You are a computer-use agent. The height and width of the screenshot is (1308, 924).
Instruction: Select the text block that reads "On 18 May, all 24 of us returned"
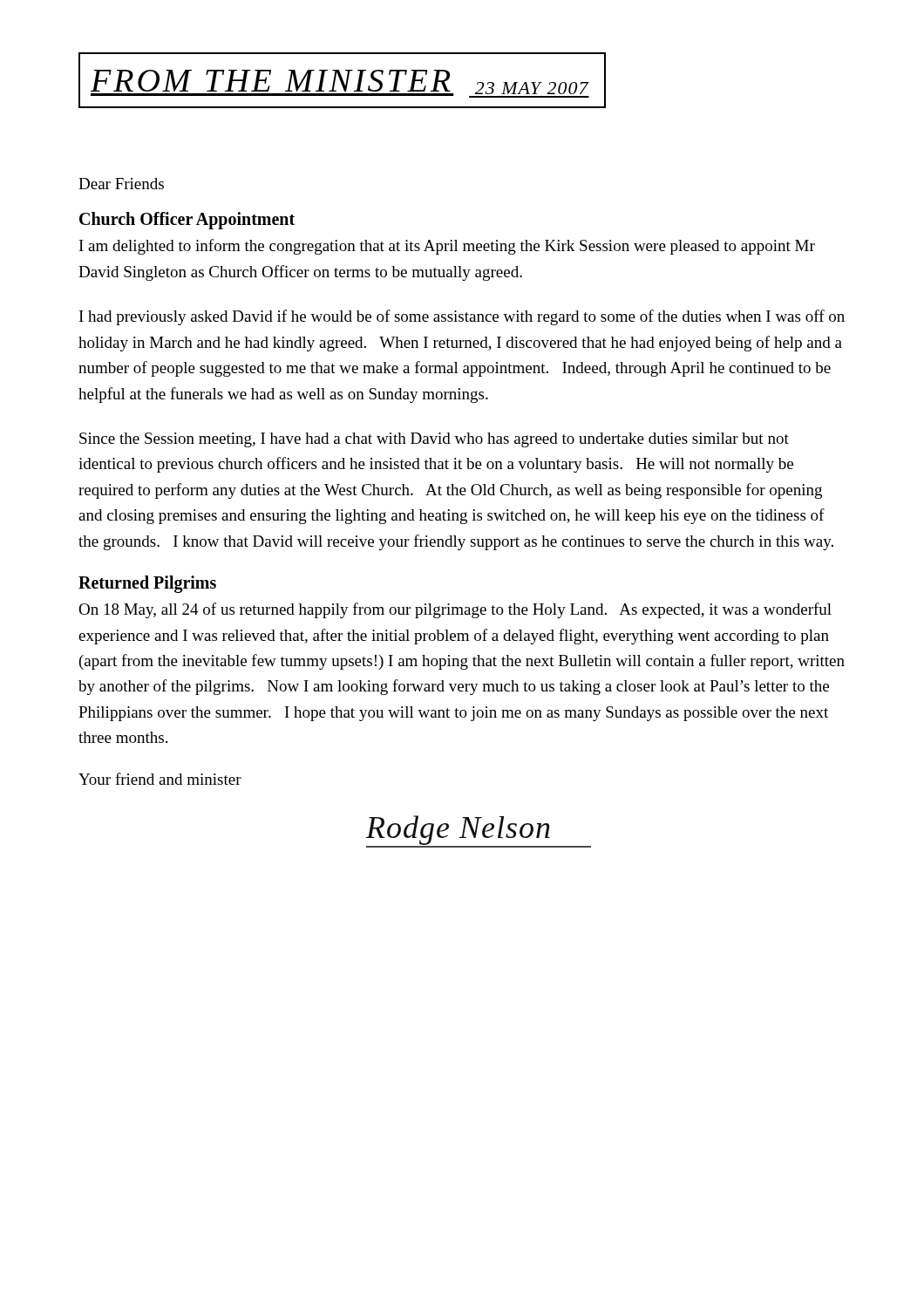click(462, 673)
